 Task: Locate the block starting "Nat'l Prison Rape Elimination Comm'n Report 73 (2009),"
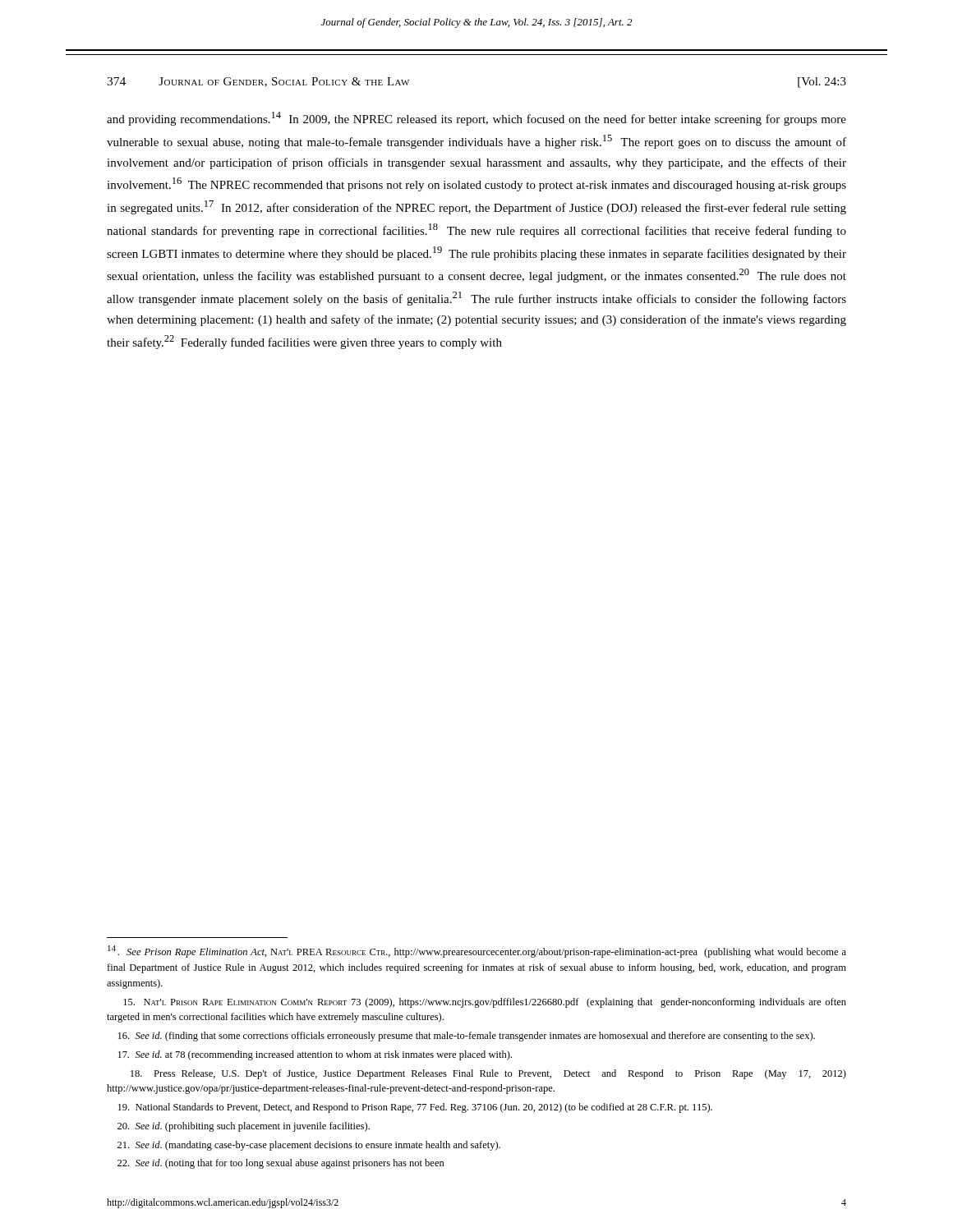click(x=476, y=1009)
